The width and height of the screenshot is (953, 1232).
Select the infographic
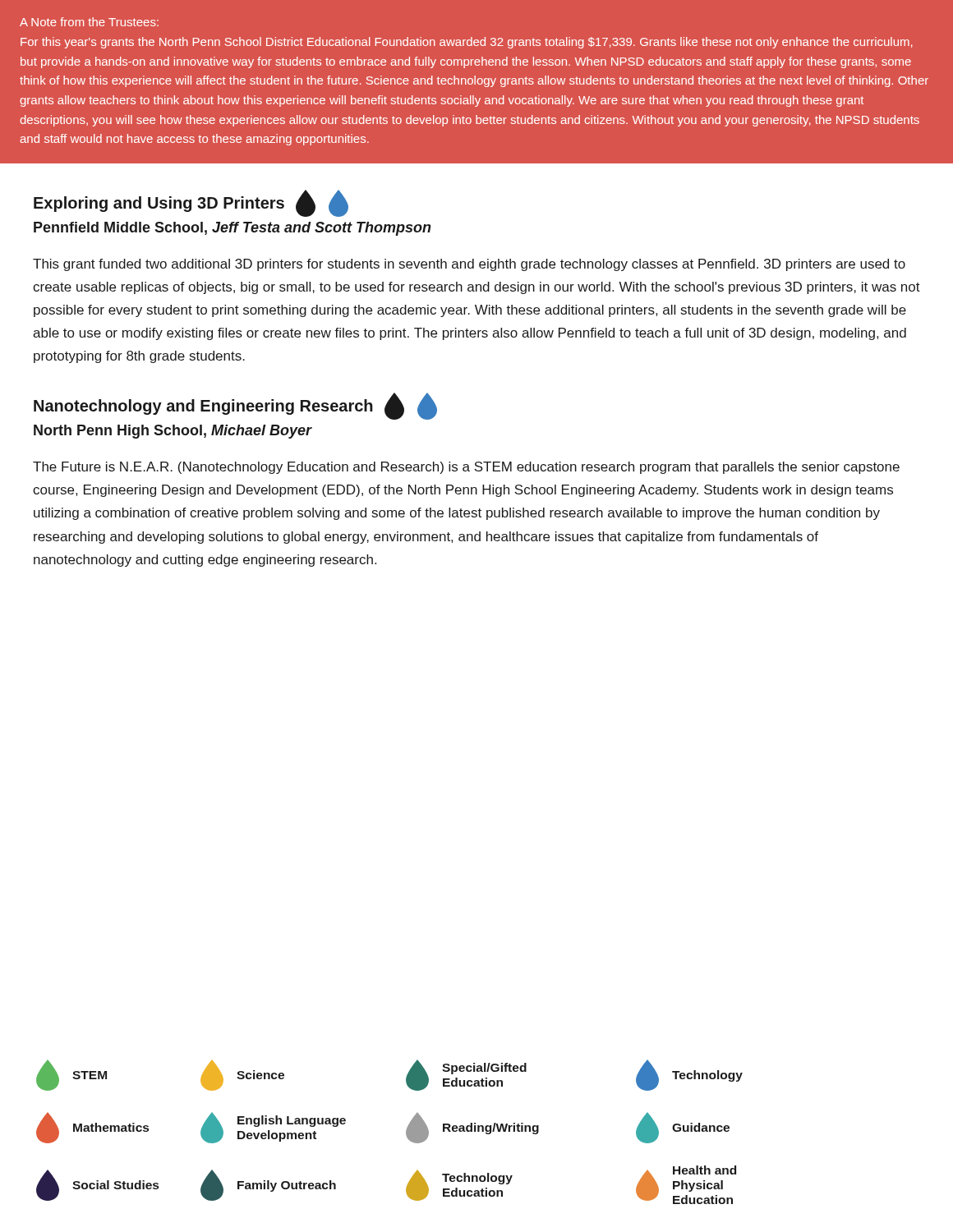[476, 1133]
